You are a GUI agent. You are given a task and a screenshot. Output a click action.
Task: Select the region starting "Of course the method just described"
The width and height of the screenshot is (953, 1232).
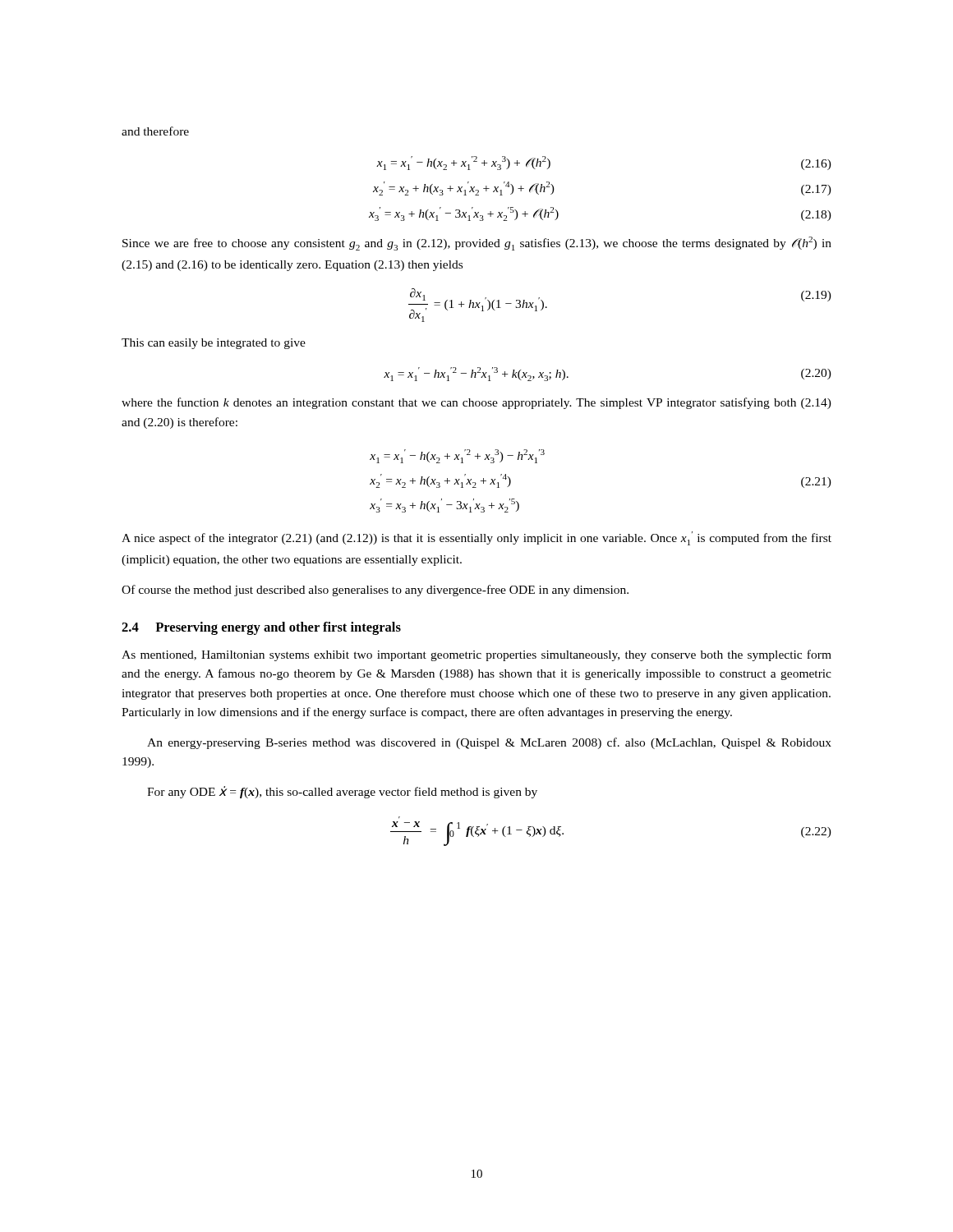[376, 589]
